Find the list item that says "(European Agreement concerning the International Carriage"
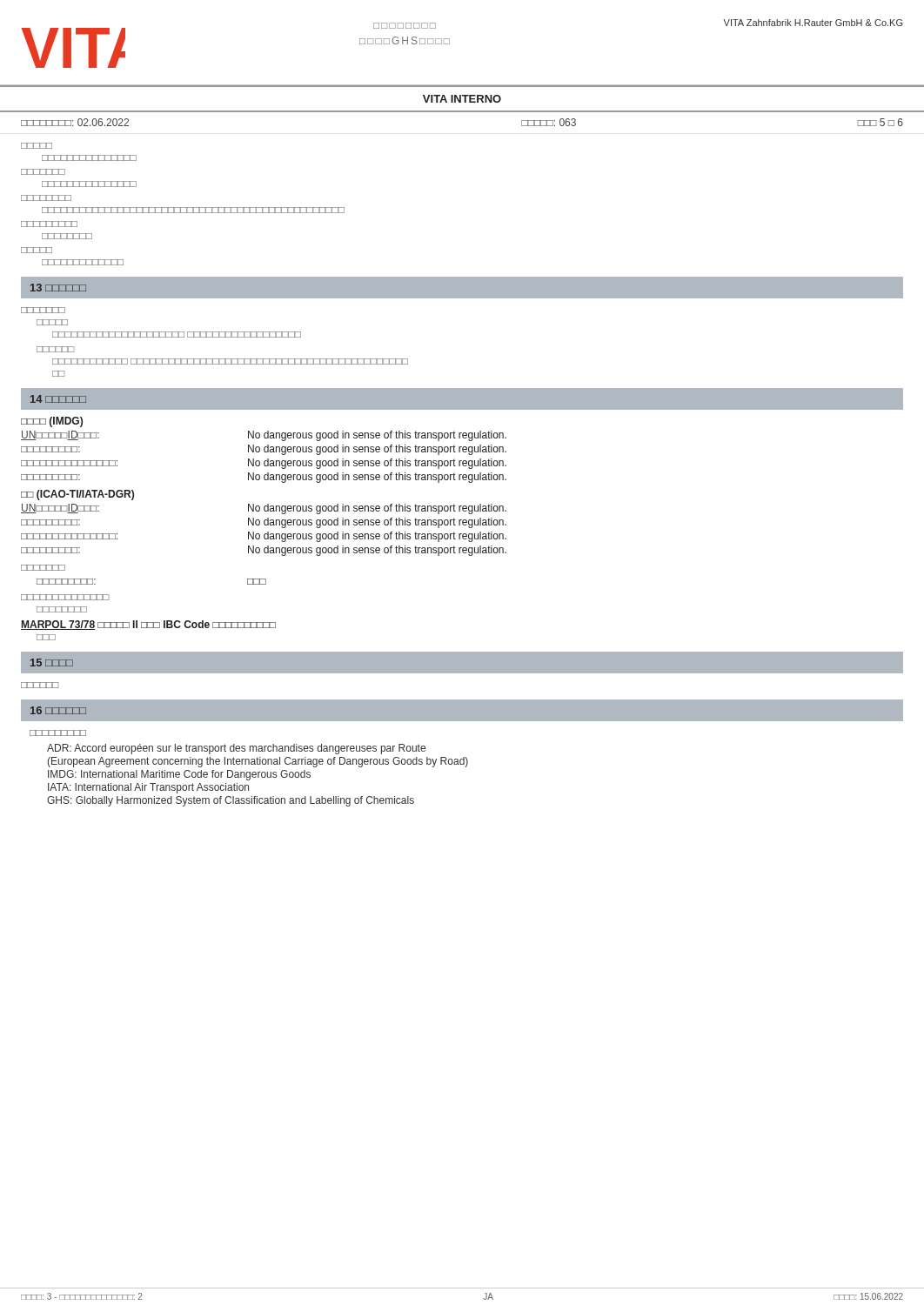Viewport: 924px width, 1305px height. click(258, 761)
